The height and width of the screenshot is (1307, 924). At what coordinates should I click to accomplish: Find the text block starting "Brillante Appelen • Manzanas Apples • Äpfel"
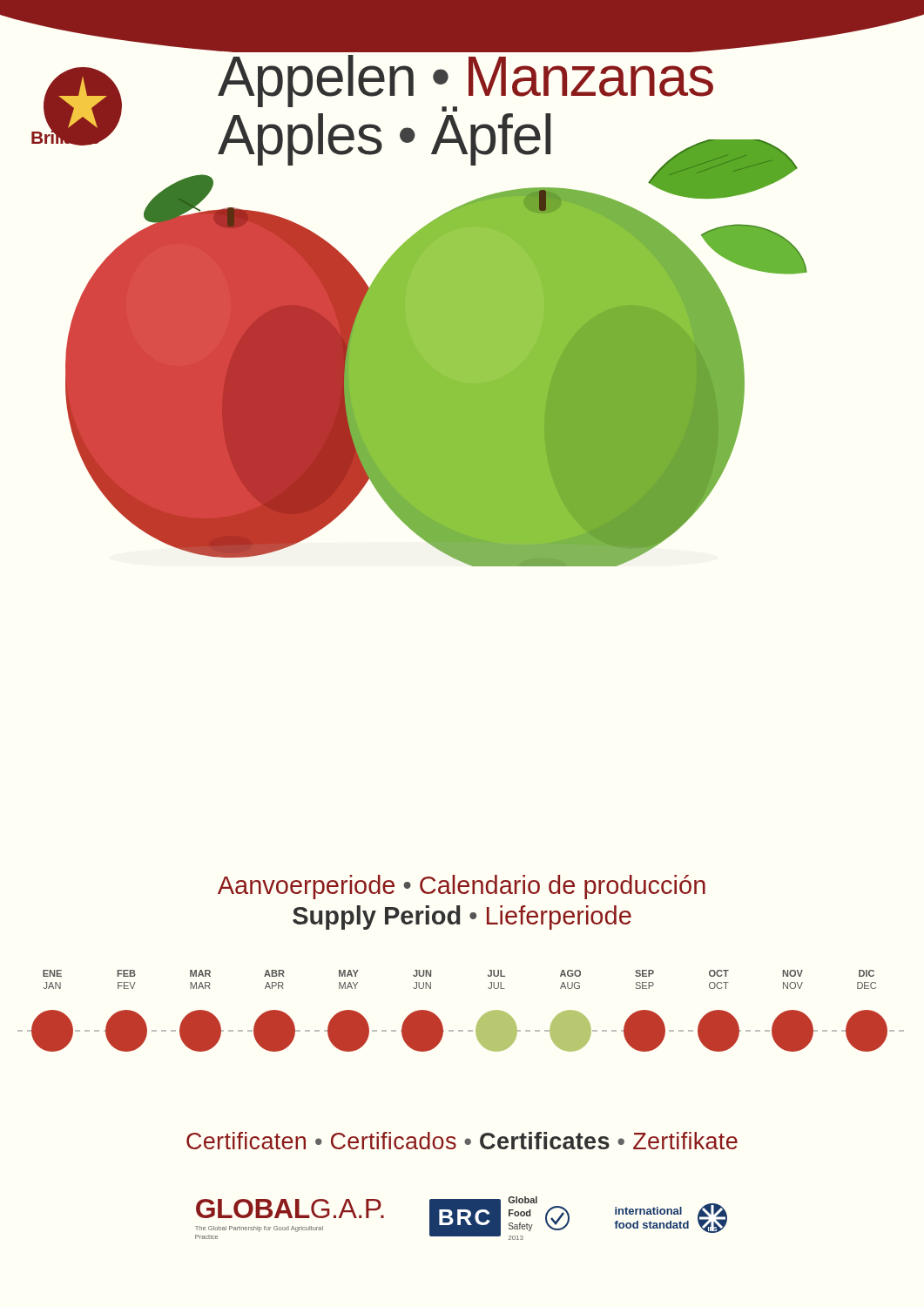tap(370, 106)
